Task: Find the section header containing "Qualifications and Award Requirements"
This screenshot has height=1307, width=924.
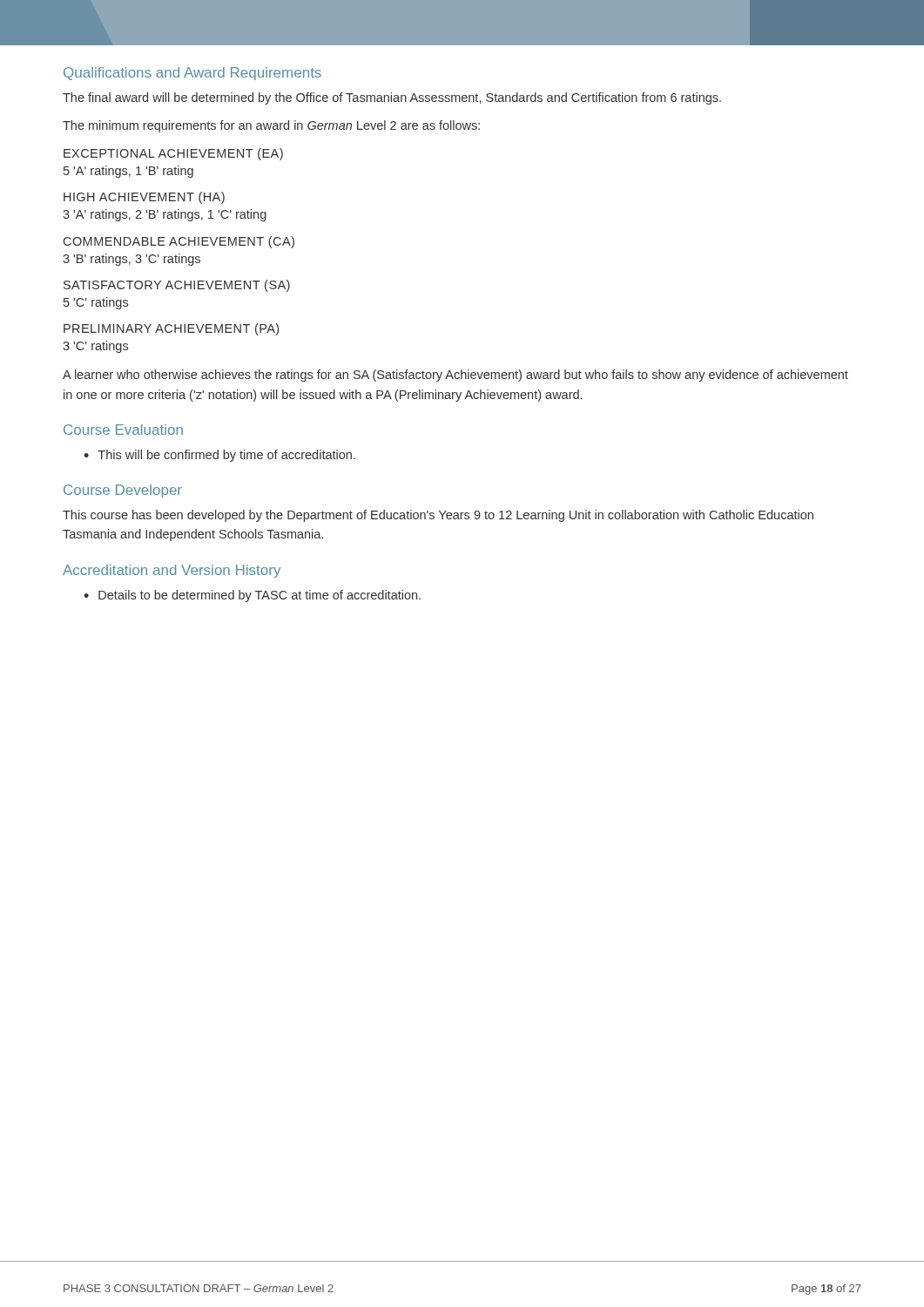Action: pos(192,73)
